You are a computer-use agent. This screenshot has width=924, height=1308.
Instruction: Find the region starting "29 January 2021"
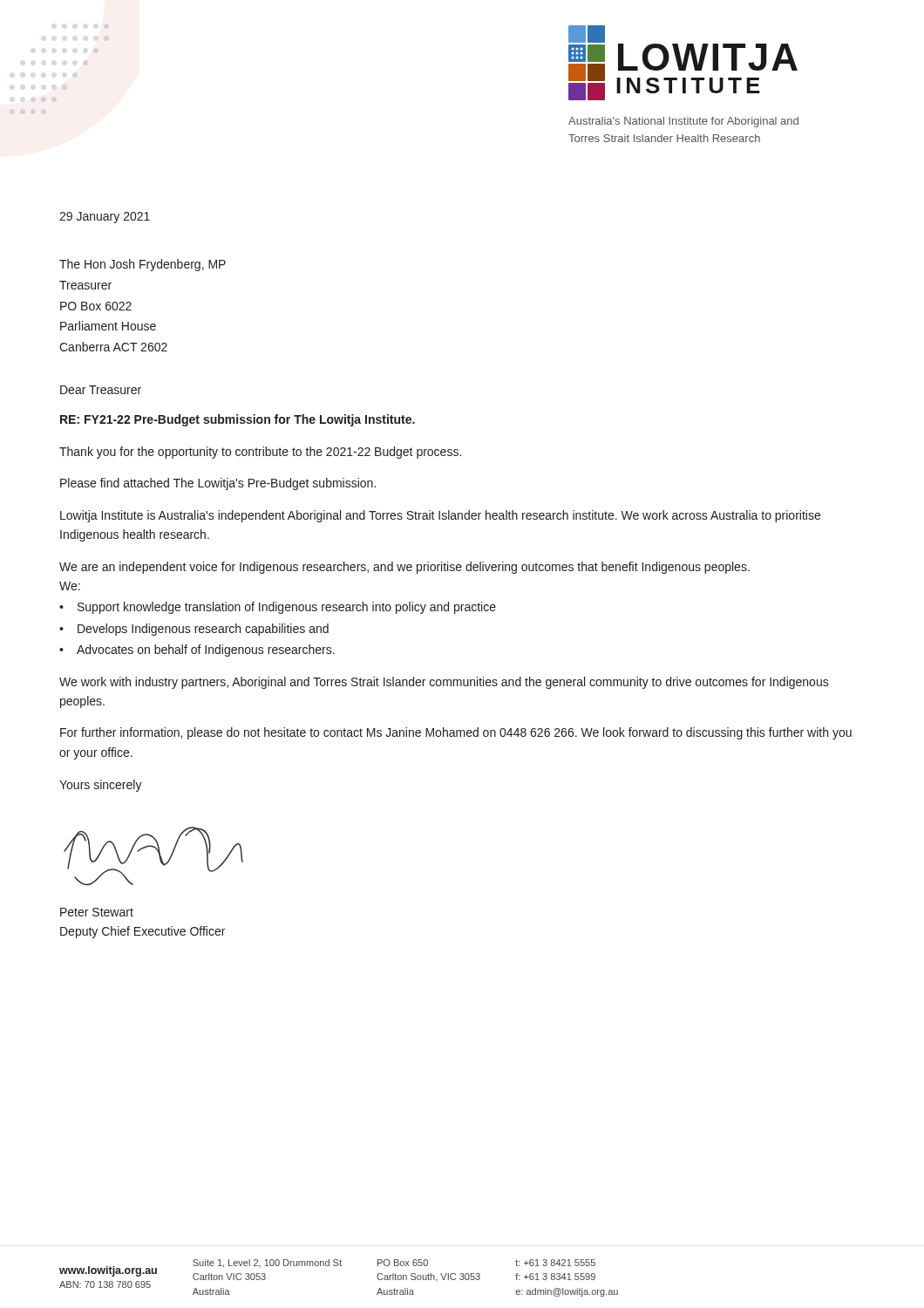click(x=105, y=216)
